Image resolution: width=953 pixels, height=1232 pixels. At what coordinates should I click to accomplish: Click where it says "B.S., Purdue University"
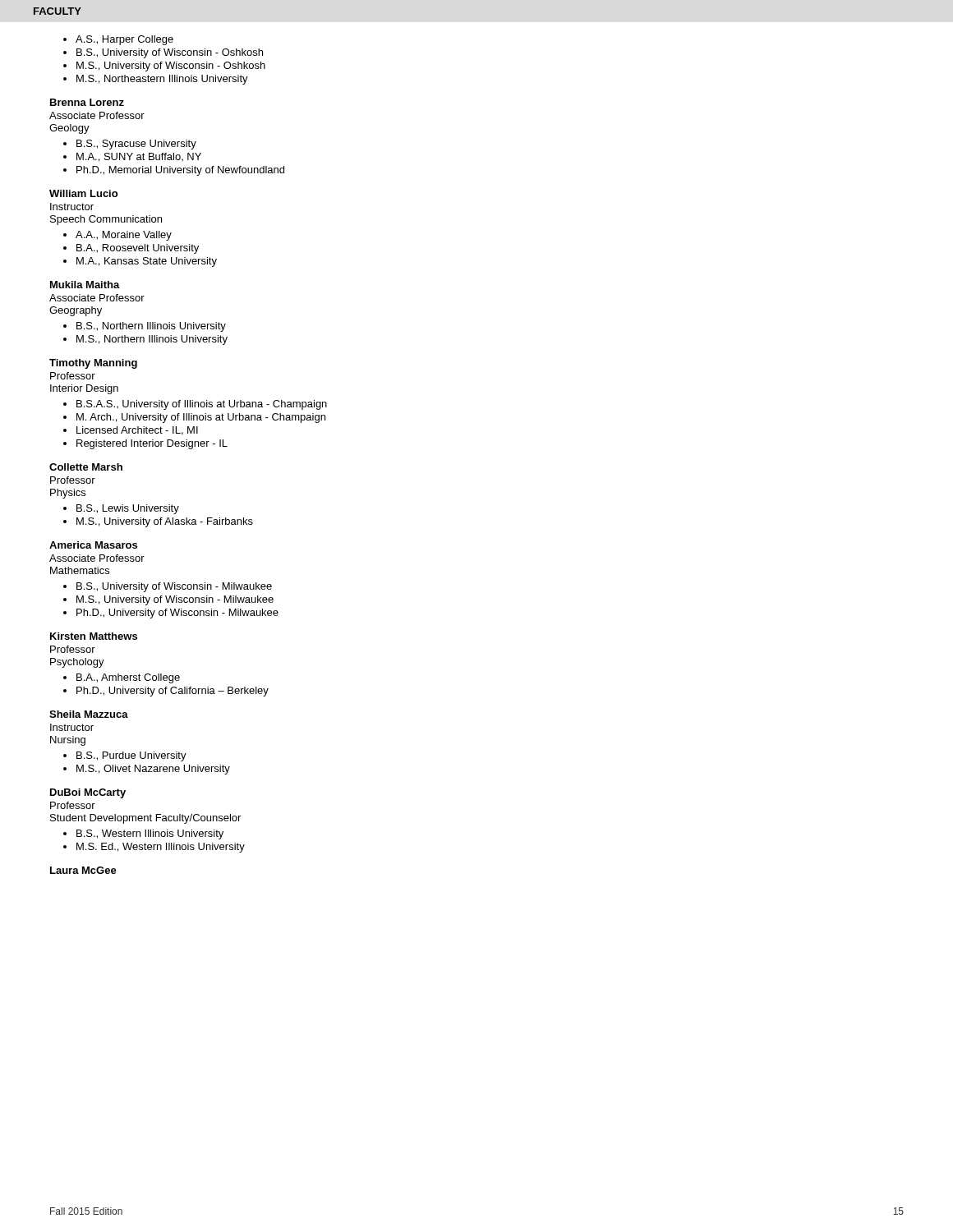click(131, 755)
